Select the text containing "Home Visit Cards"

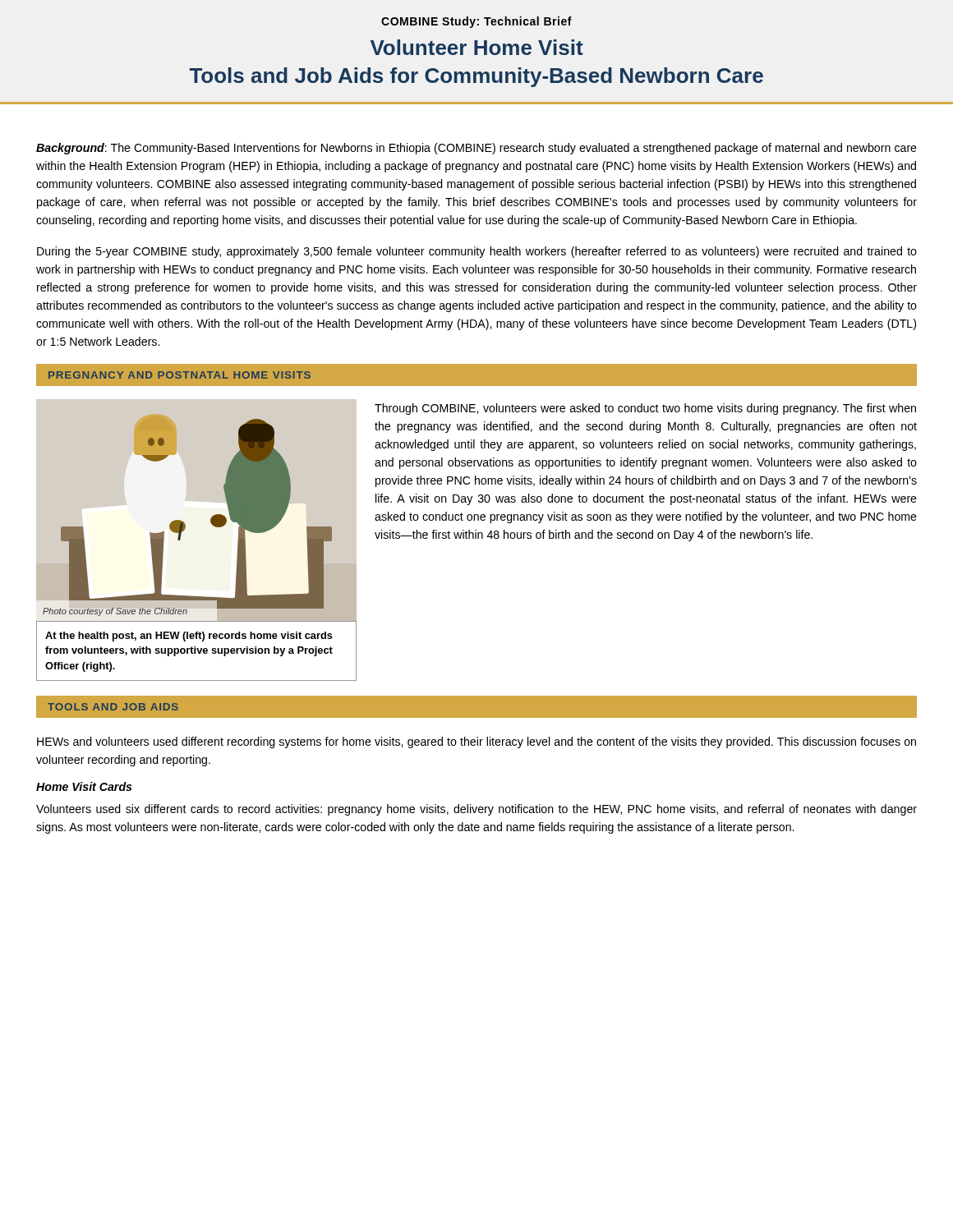(84, 787)
